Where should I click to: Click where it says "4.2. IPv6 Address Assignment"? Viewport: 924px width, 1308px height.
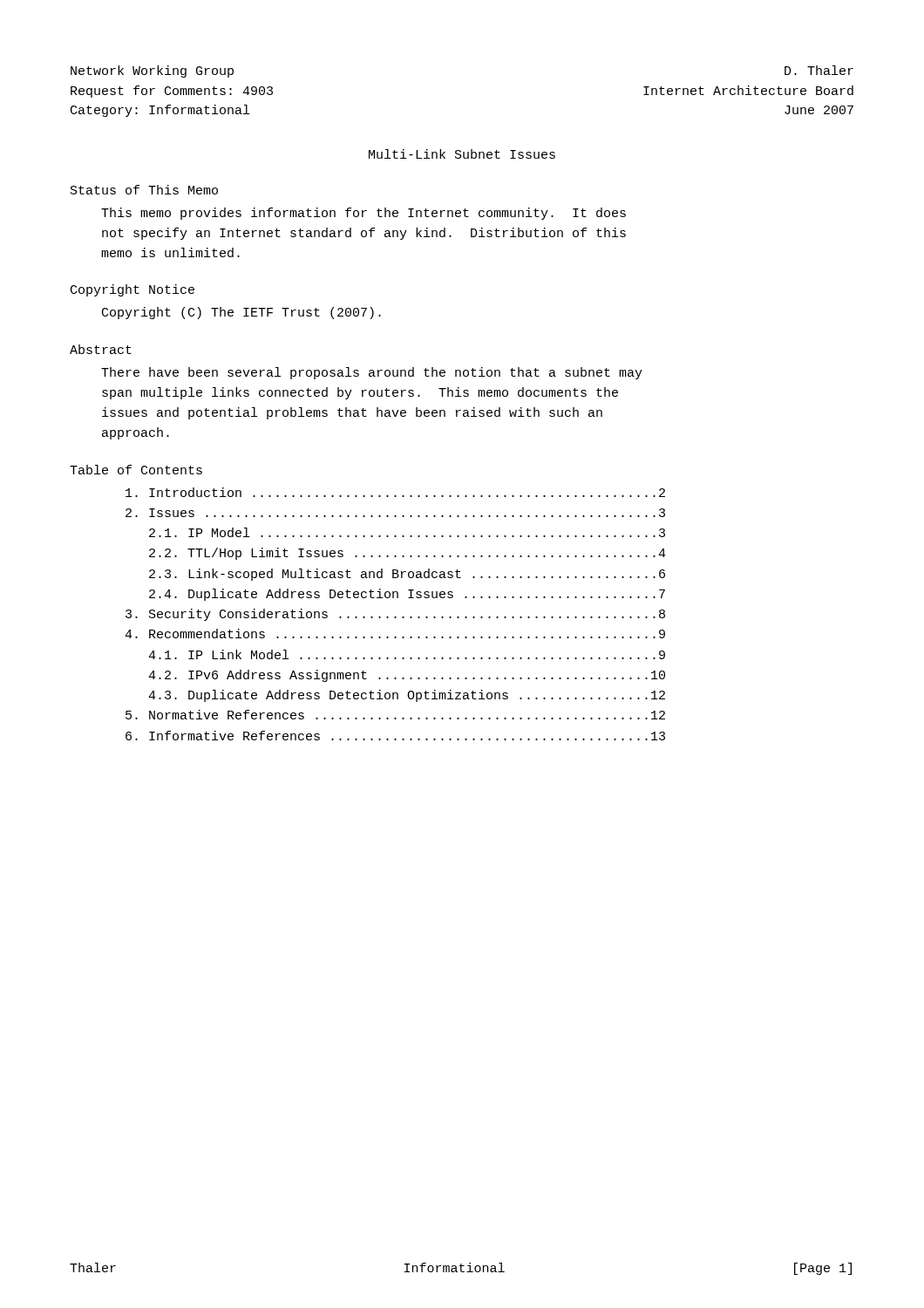(x=384, y=676)
